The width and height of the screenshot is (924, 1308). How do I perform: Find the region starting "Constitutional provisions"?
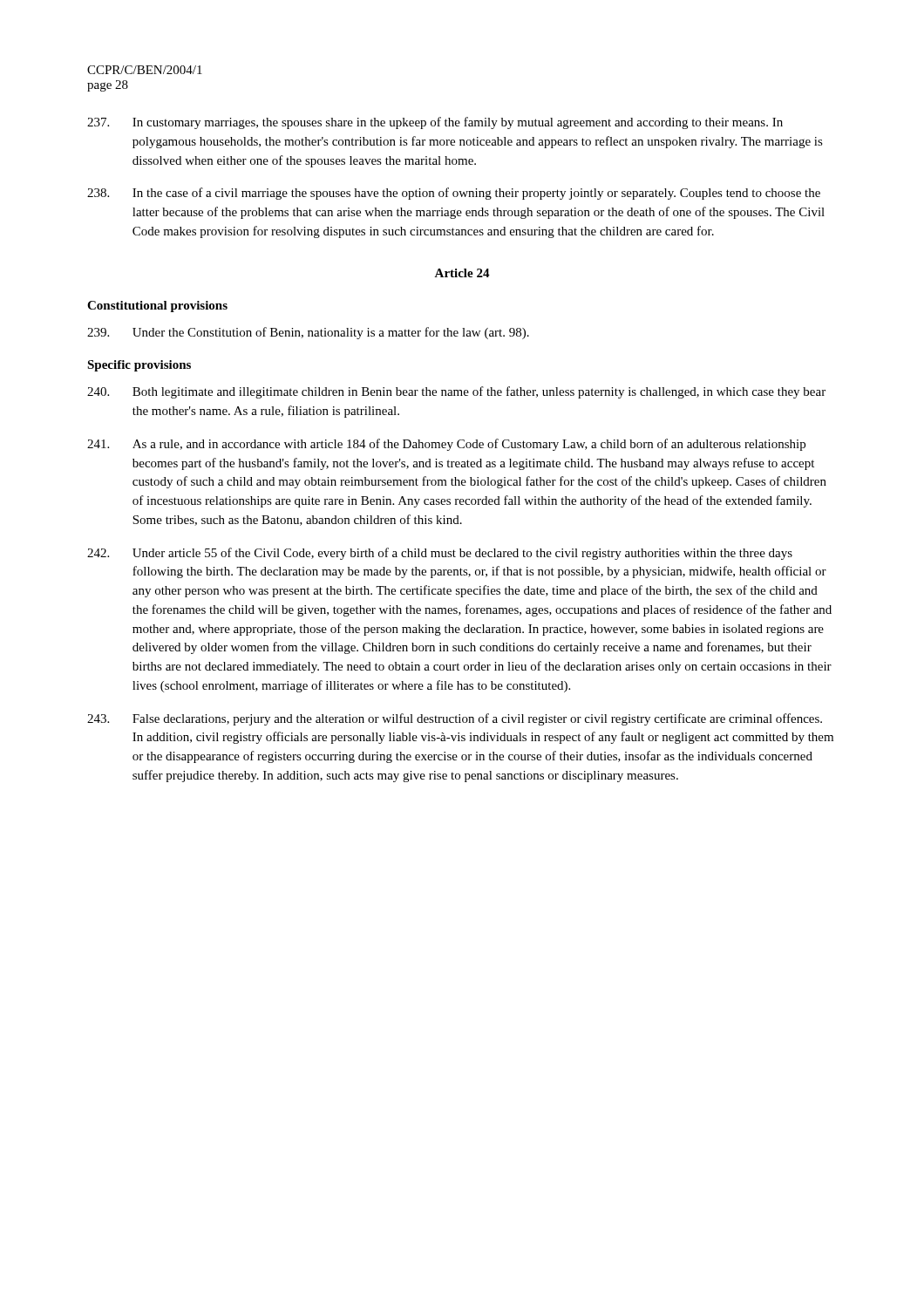[x=157, y=305]
